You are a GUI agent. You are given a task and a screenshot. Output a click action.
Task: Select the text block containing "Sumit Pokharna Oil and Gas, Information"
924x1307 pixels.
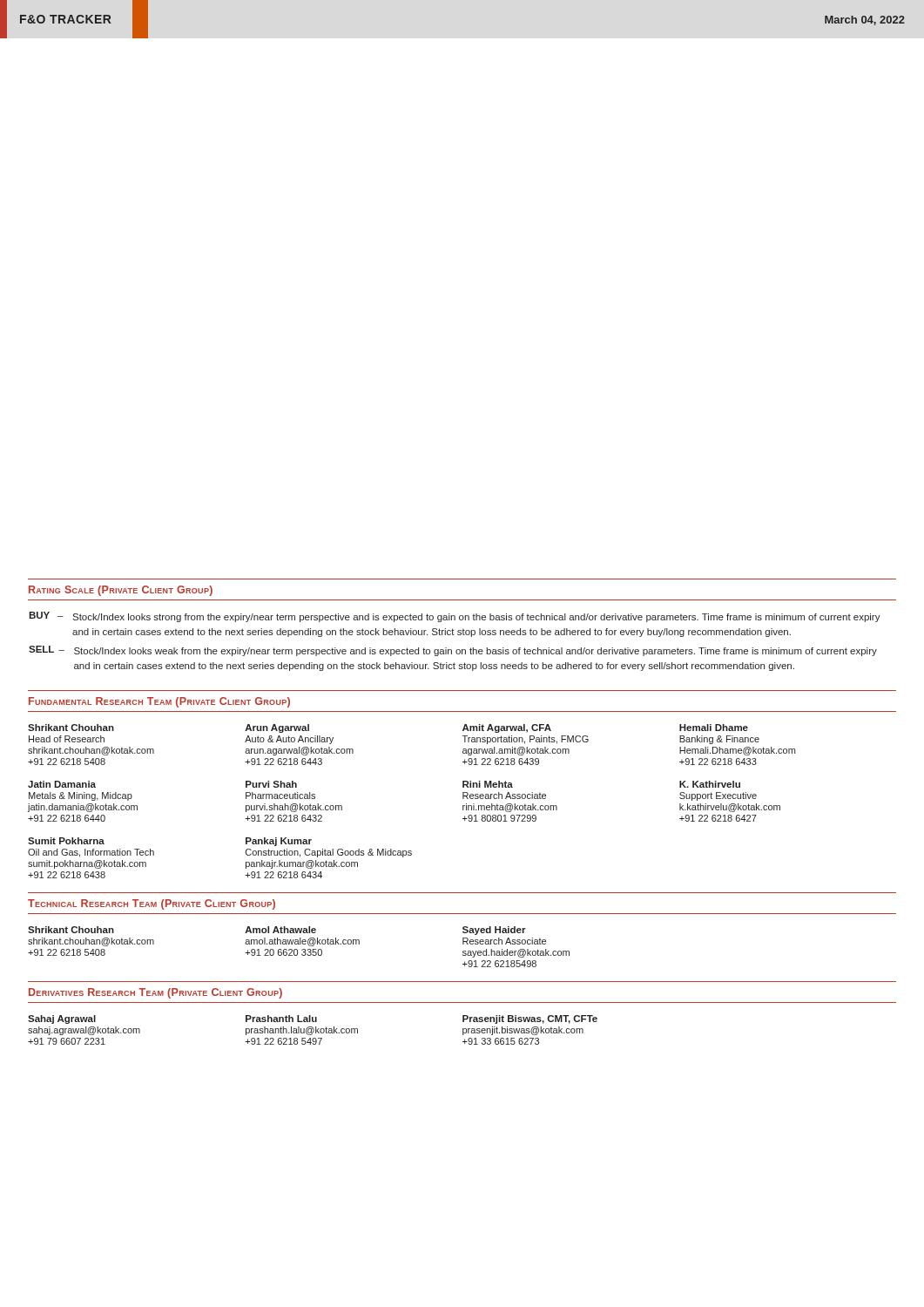(132, 858)
